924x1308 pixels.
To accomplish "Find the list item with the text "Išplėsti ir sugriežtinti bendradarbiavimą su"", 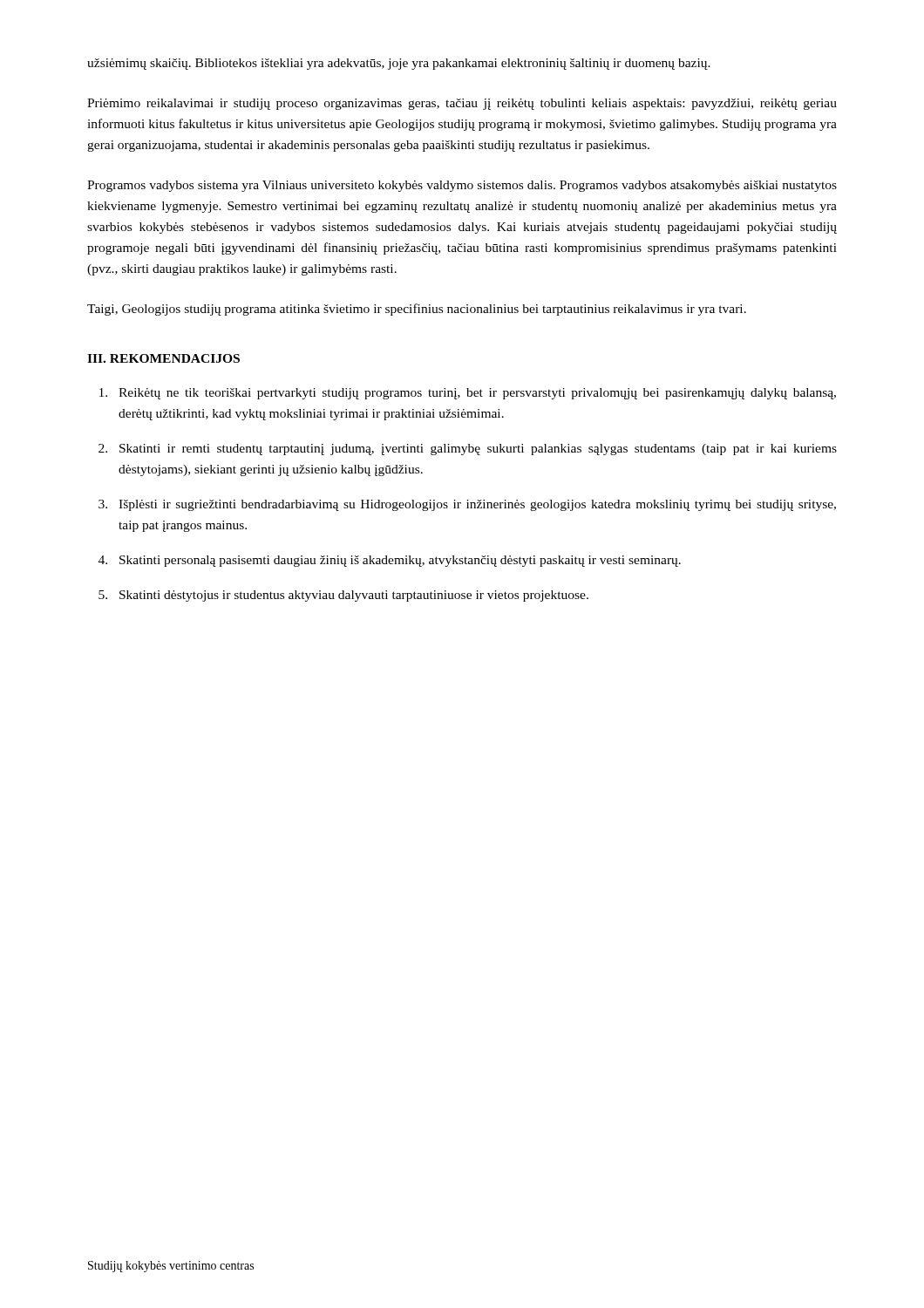I will [478, 514].
